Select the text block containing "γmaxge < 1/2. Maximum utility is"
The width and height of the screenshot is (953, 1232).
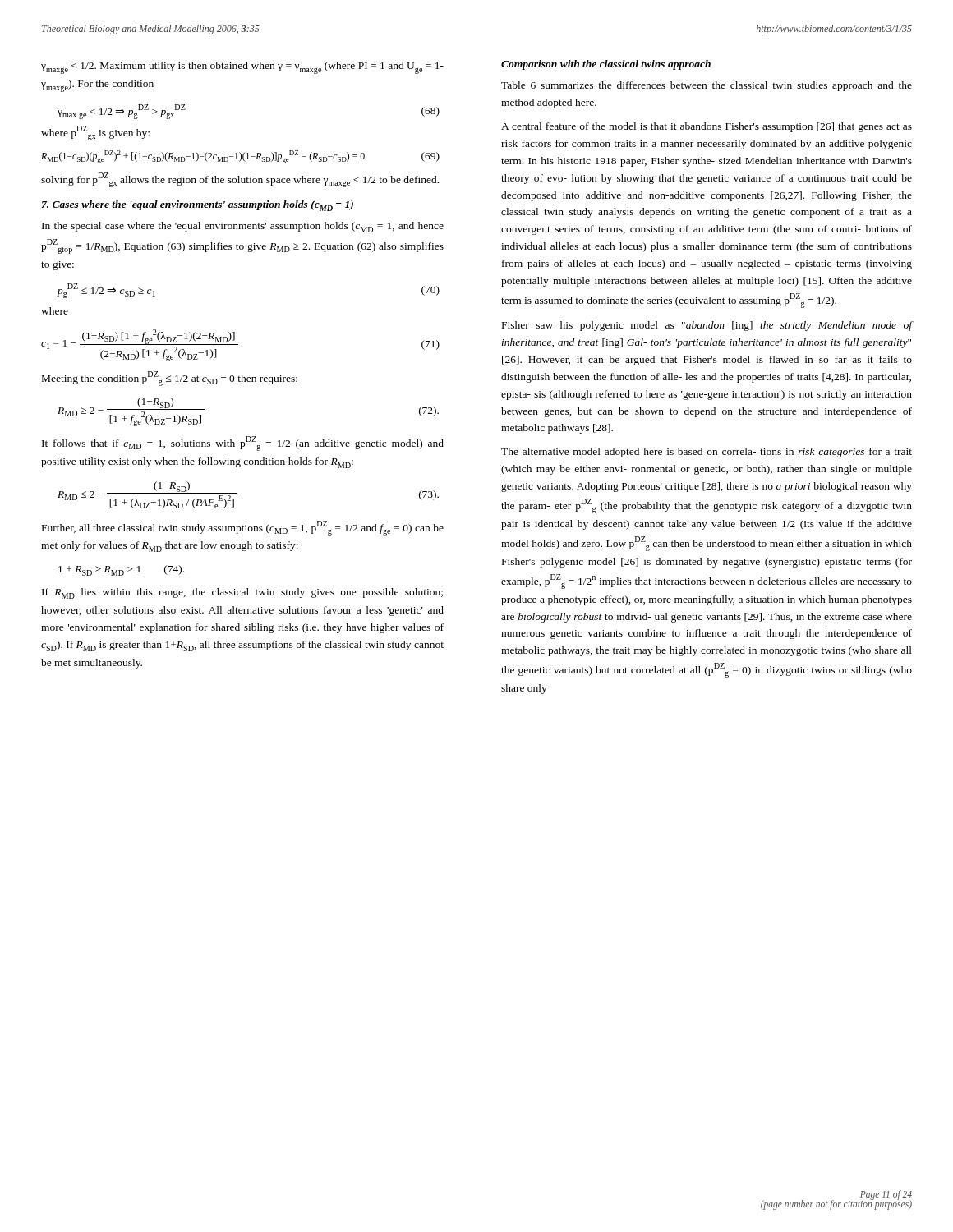pyautogui.click(x=242, y=76)
